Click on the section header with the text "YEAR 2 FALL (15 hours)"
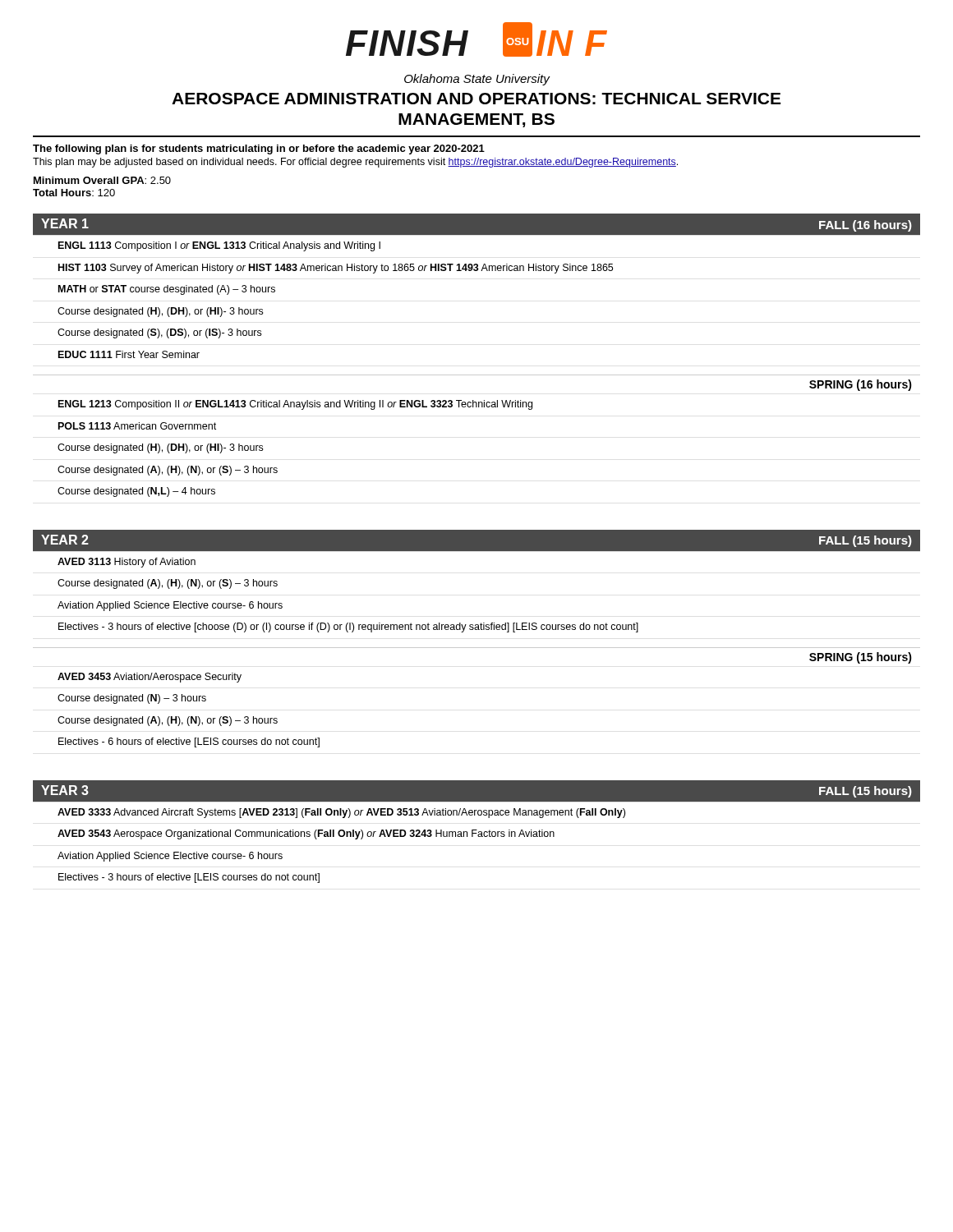953x1232 pixels. [x=476, y=540]
